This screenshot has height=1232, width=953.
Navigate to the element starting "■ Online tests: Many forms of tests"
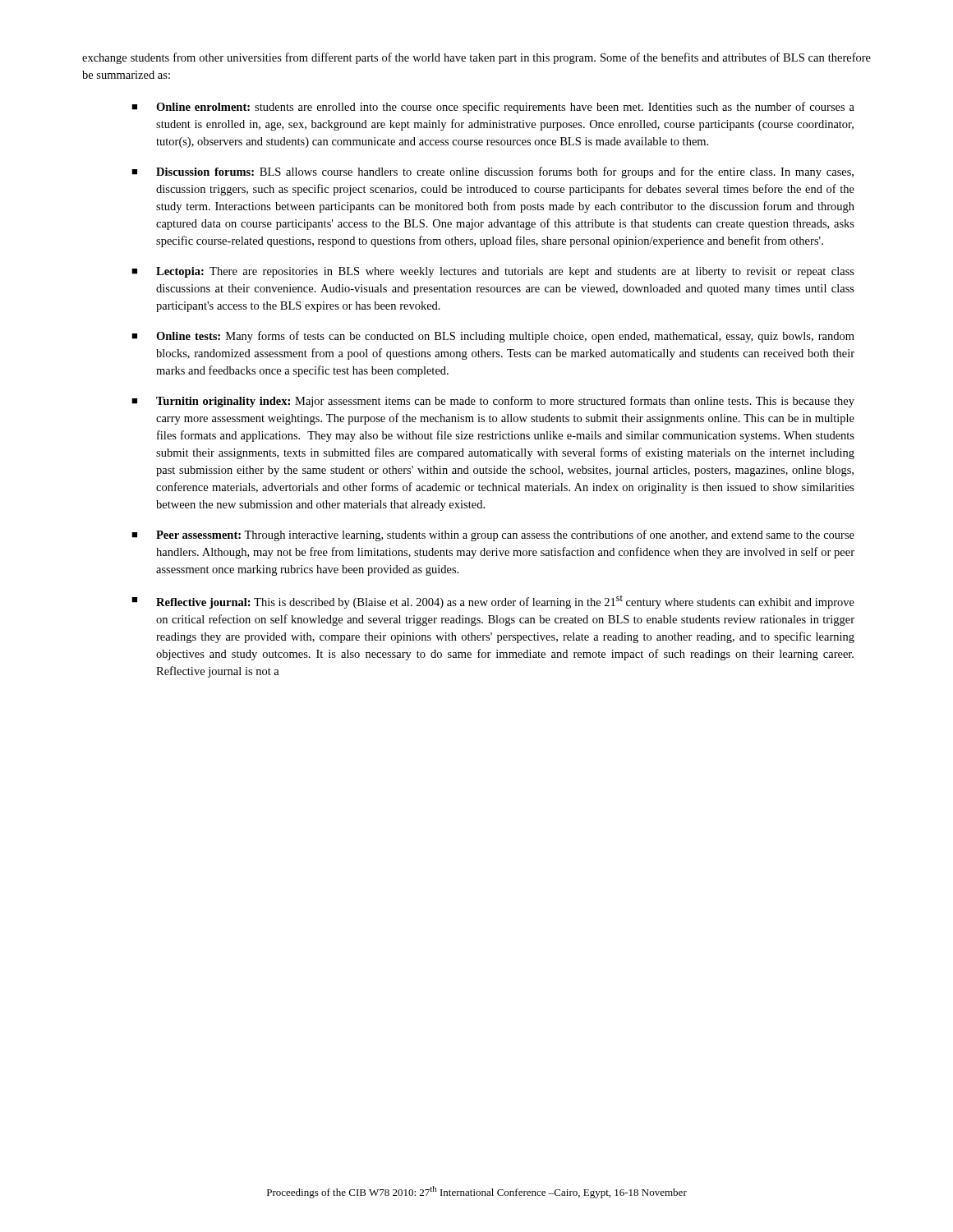(x=493, y=354)
